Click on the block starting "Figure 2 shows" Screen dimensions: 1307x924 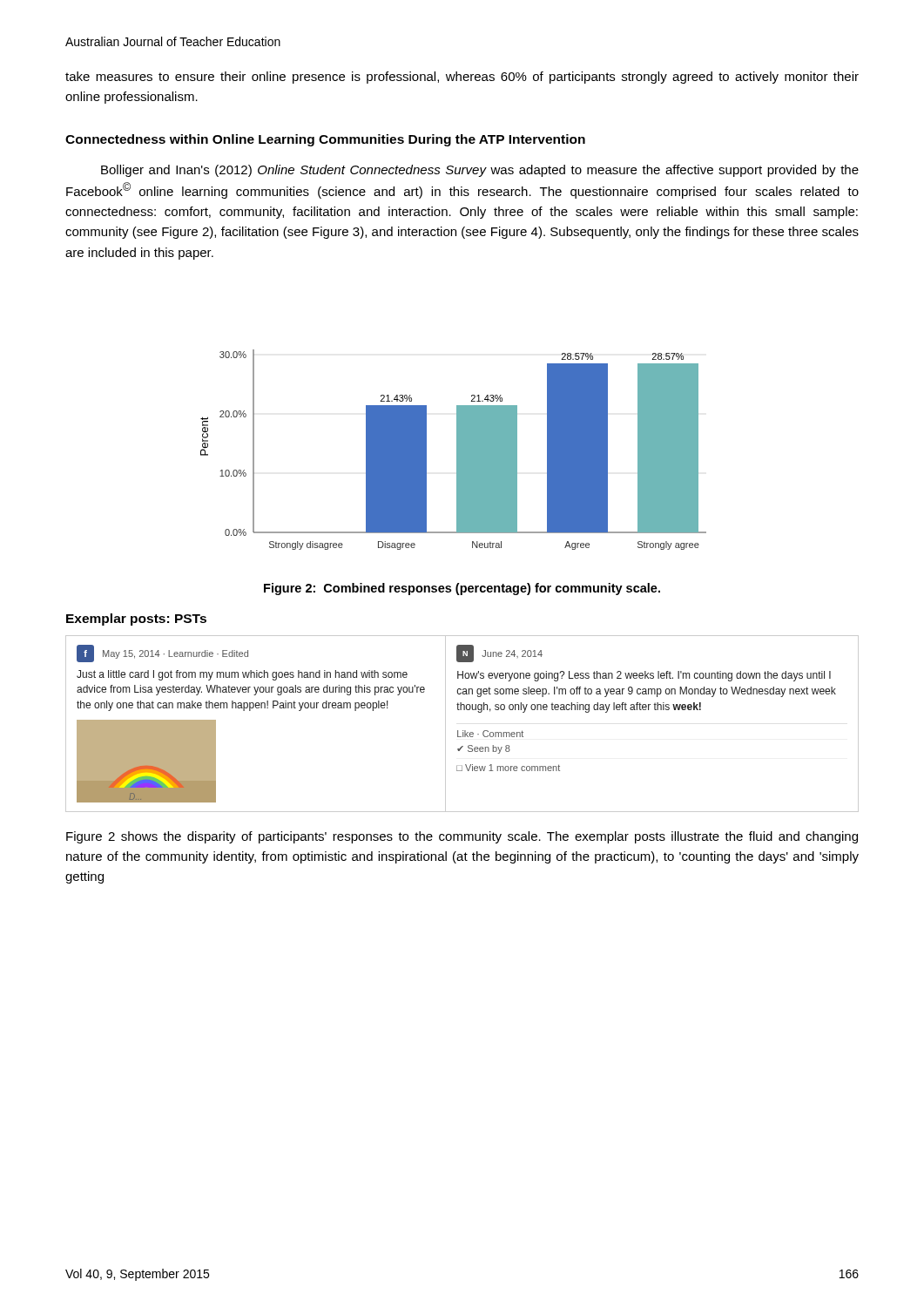click(x=462, y=856)
